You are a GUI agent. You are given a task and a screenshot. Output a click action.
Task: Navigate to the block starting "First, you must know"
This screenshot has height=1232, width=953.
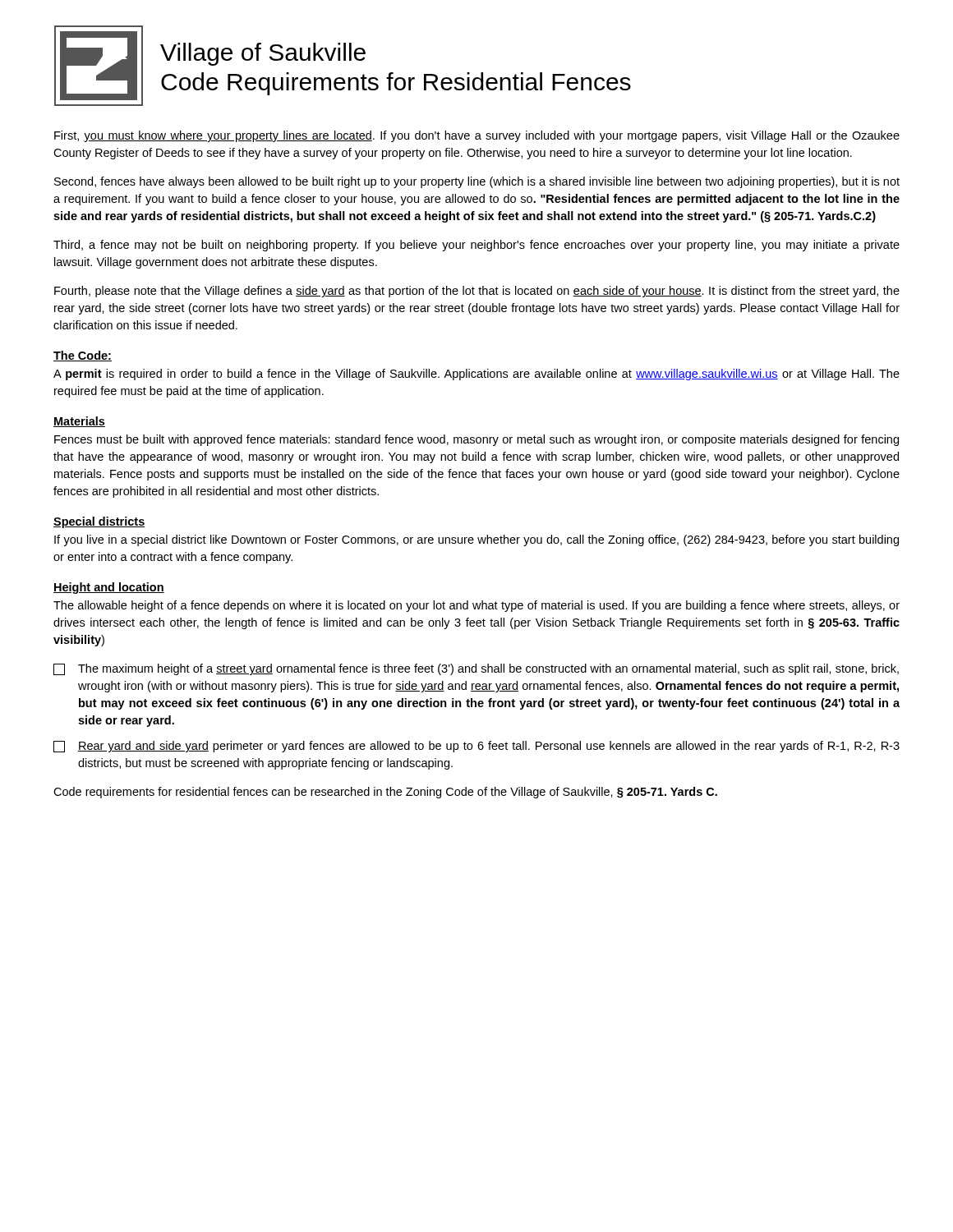click(476, 144)
